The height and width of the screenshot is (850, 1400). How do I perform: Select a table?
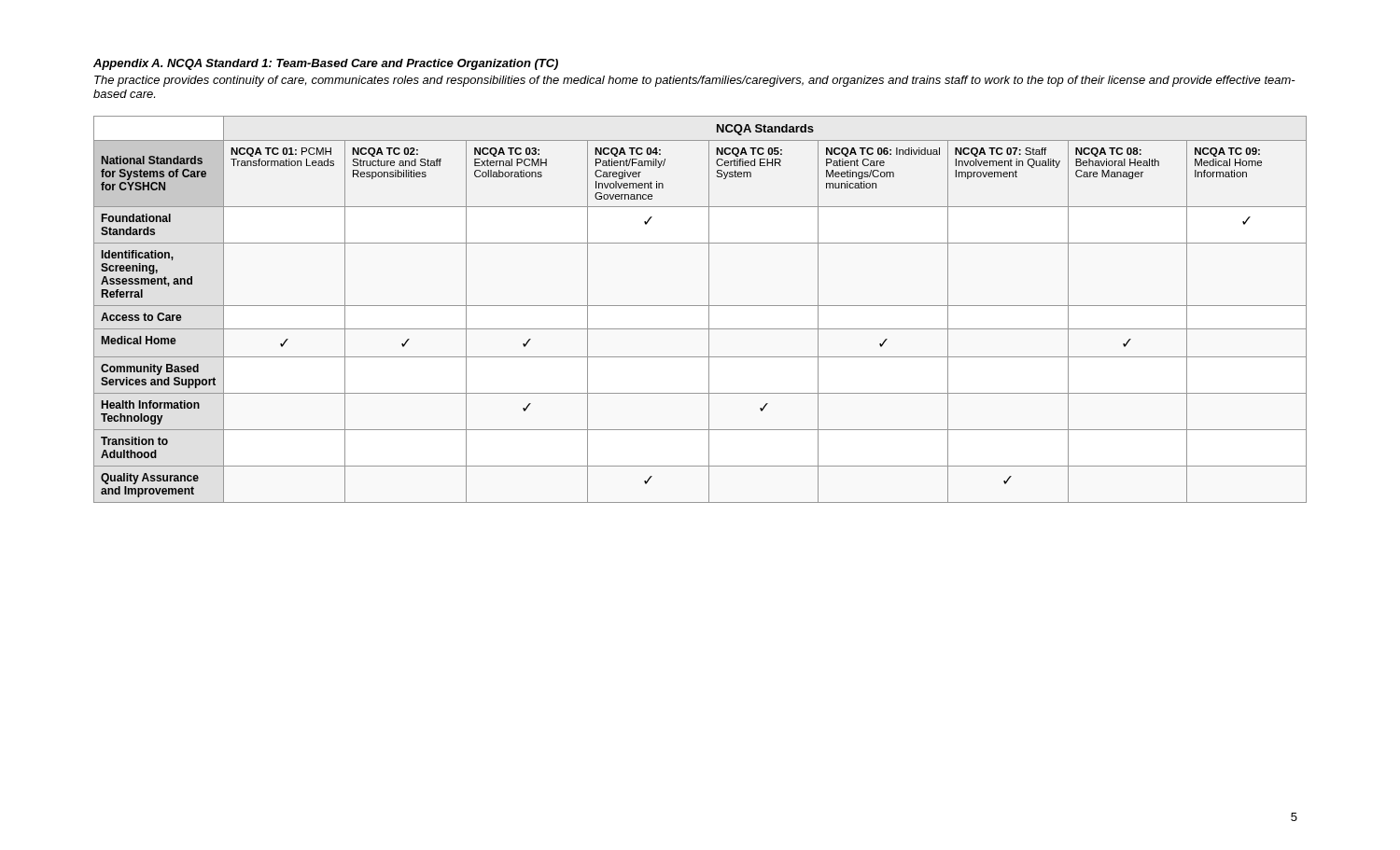[700, 309]
